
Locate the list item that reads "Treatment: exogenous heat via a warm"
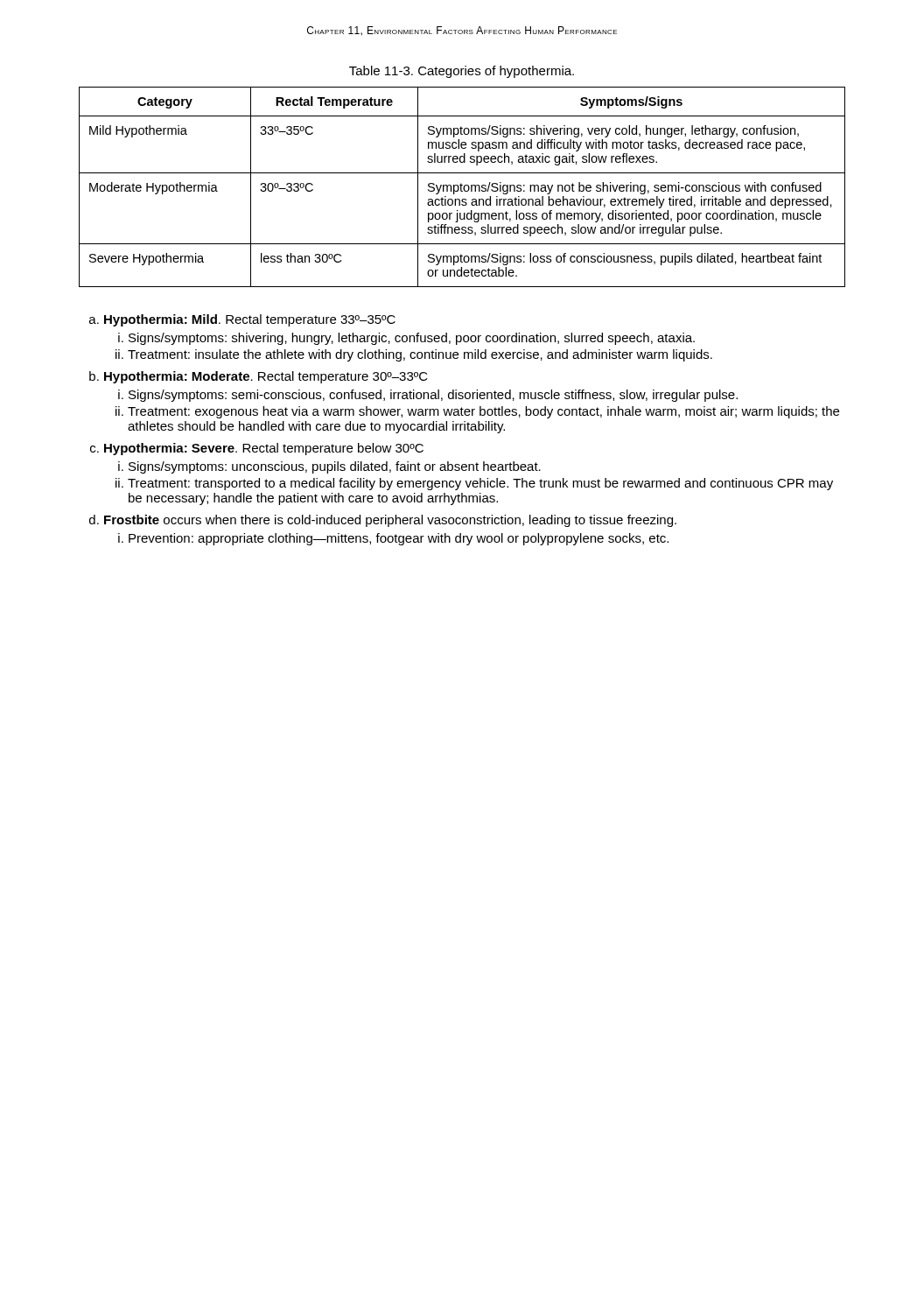click(x=484, y=418)
